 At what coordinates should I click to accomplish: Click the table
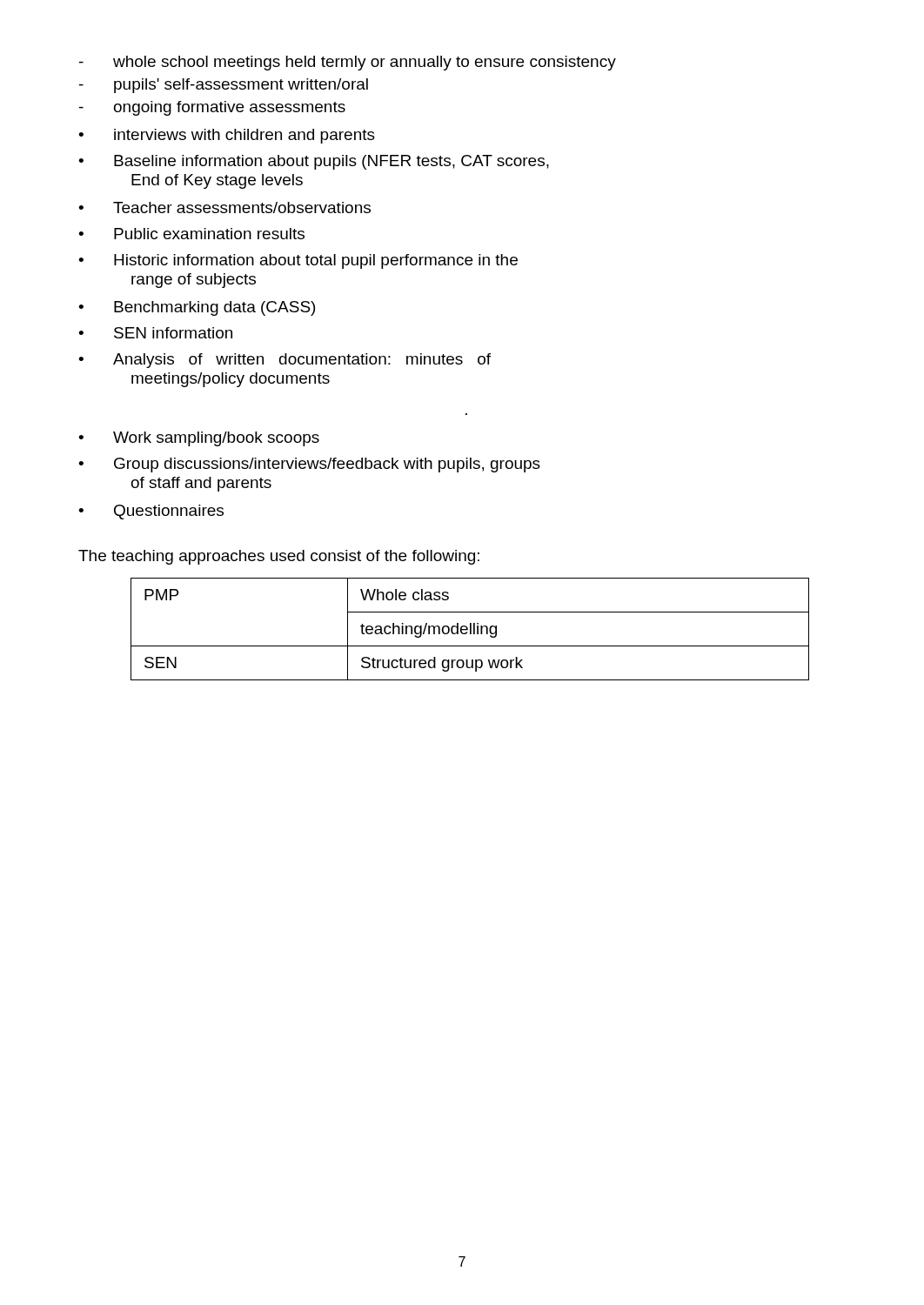pos(466,629)
